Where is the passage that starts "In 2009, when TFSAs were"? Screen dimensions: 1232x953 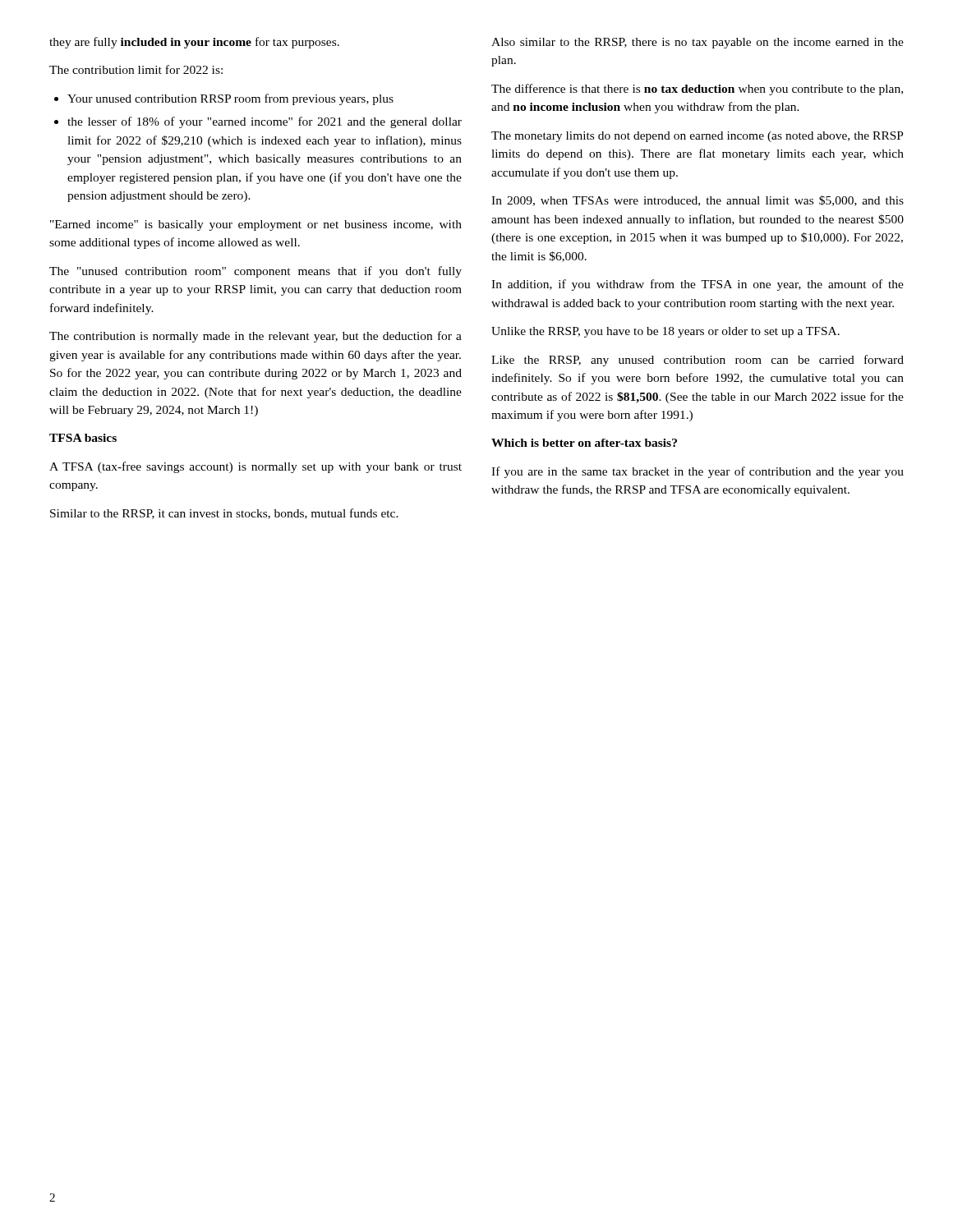[x=698, y=228]
